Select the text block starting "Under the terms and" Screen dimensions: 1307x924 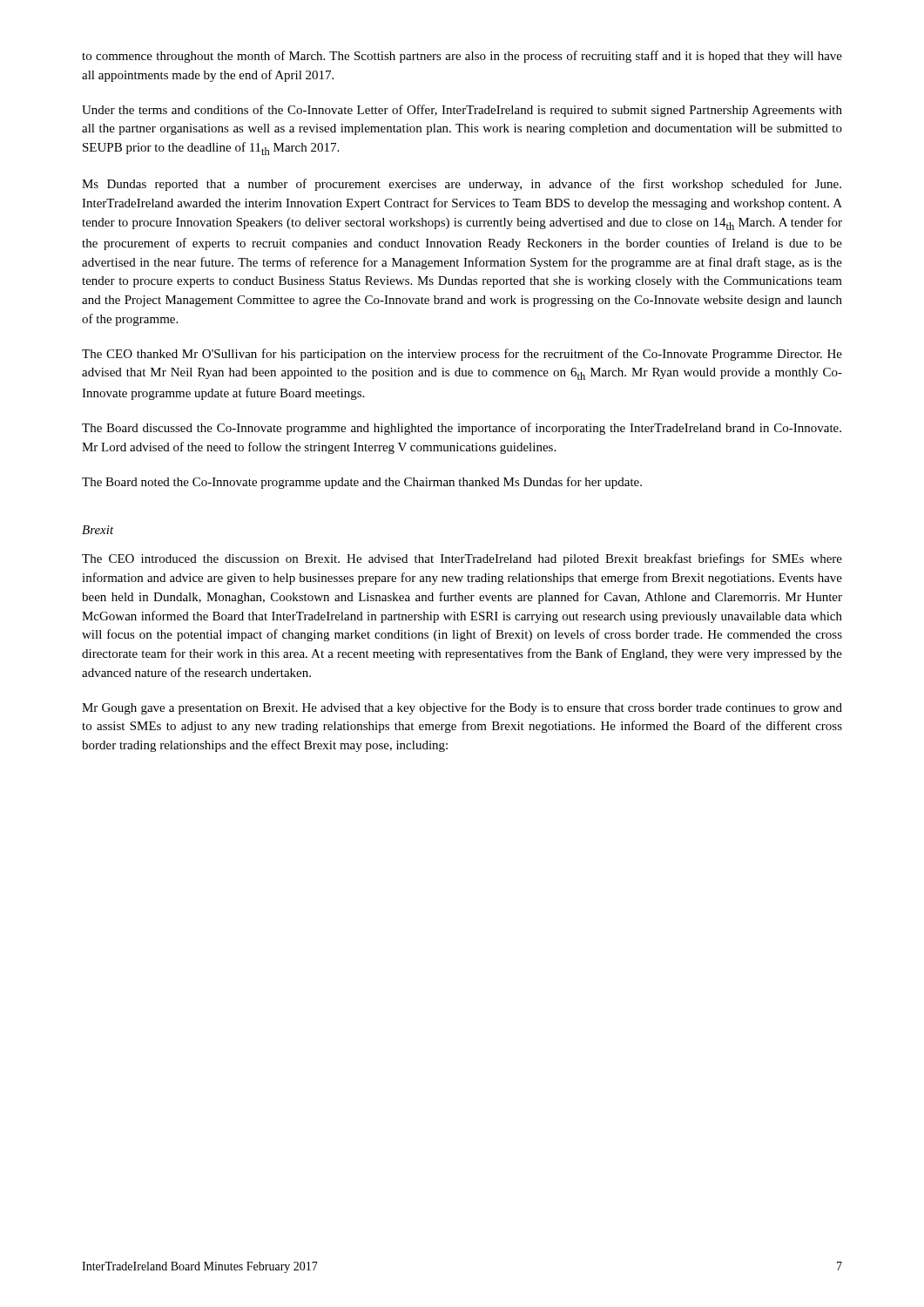tap(462, 130)
